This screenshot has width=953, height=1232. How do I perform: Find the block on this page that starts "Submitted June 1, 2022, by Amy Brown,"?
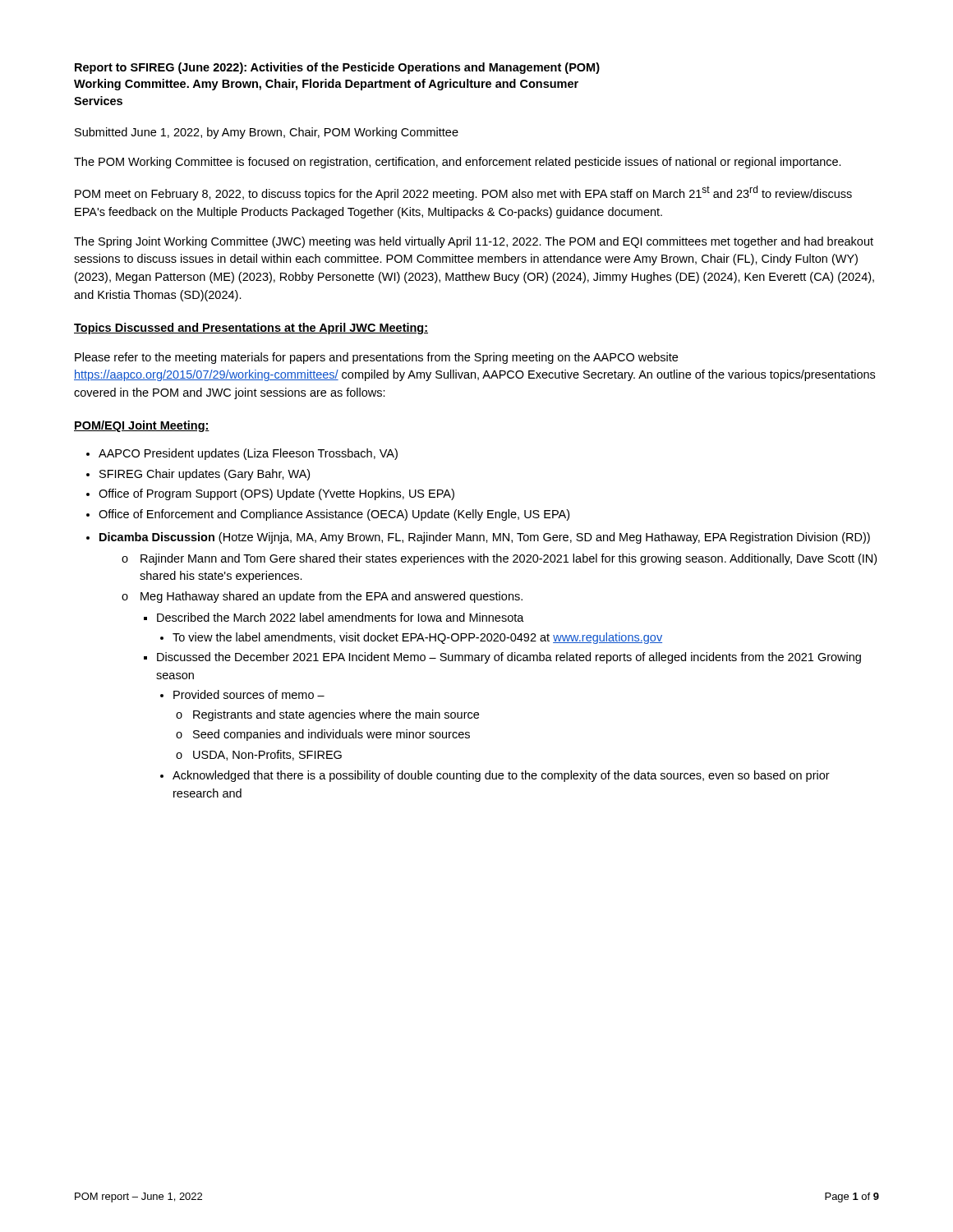point(266,132)
